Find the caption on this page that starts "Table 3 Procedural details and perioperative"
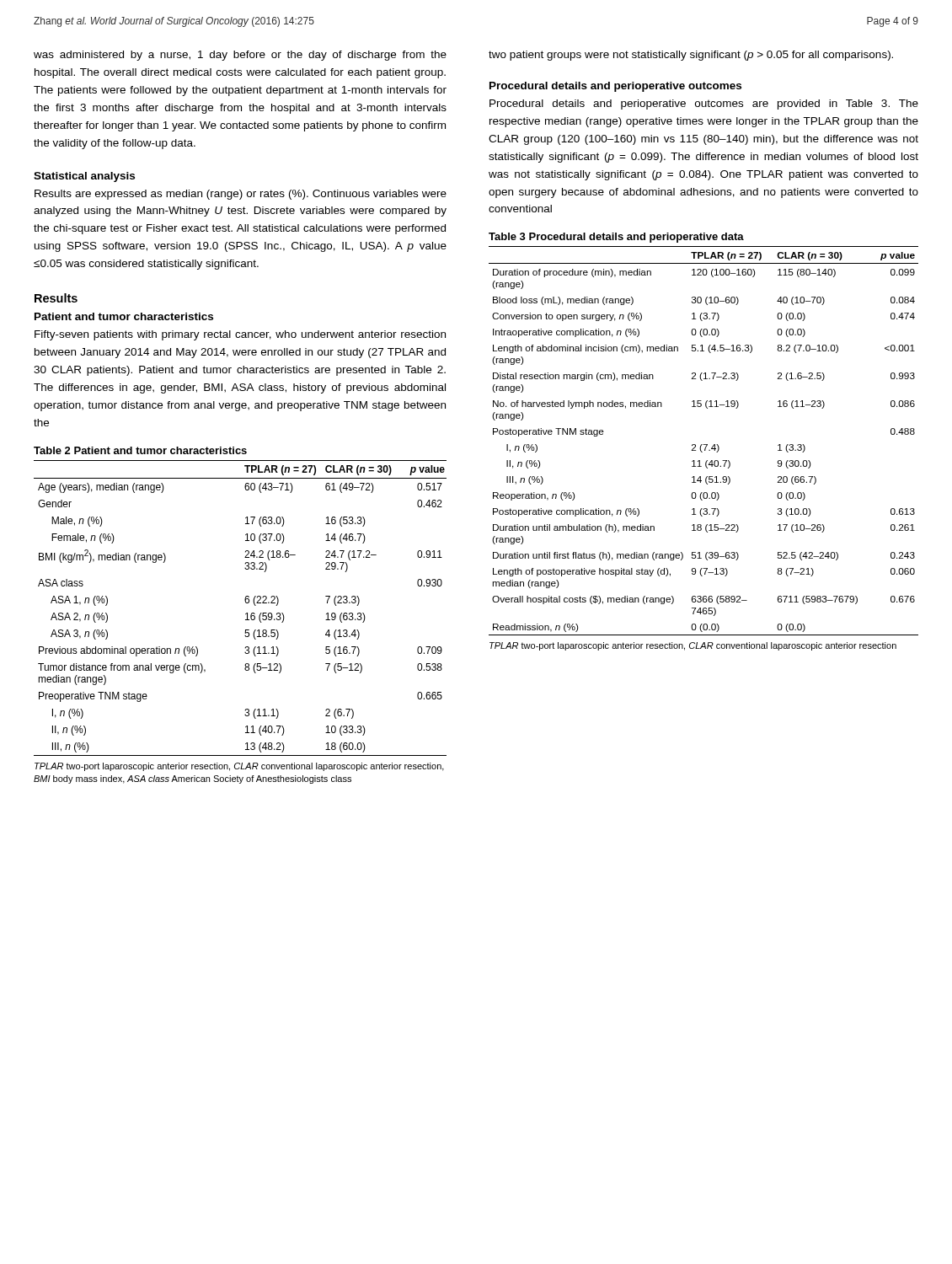 [x=616, y=237]
